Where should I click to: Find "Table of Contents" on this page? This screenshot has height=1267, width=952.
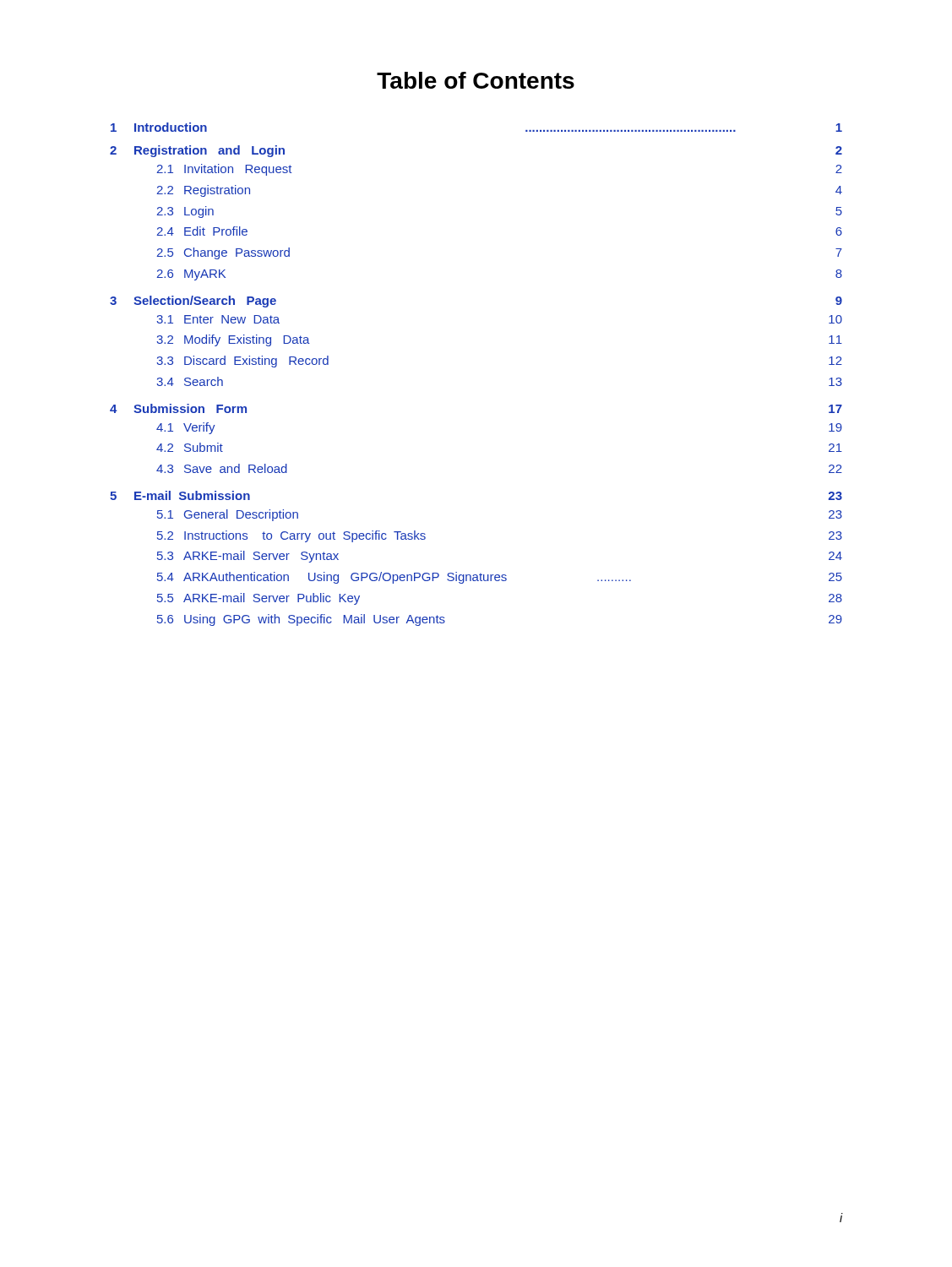[476, 81]
